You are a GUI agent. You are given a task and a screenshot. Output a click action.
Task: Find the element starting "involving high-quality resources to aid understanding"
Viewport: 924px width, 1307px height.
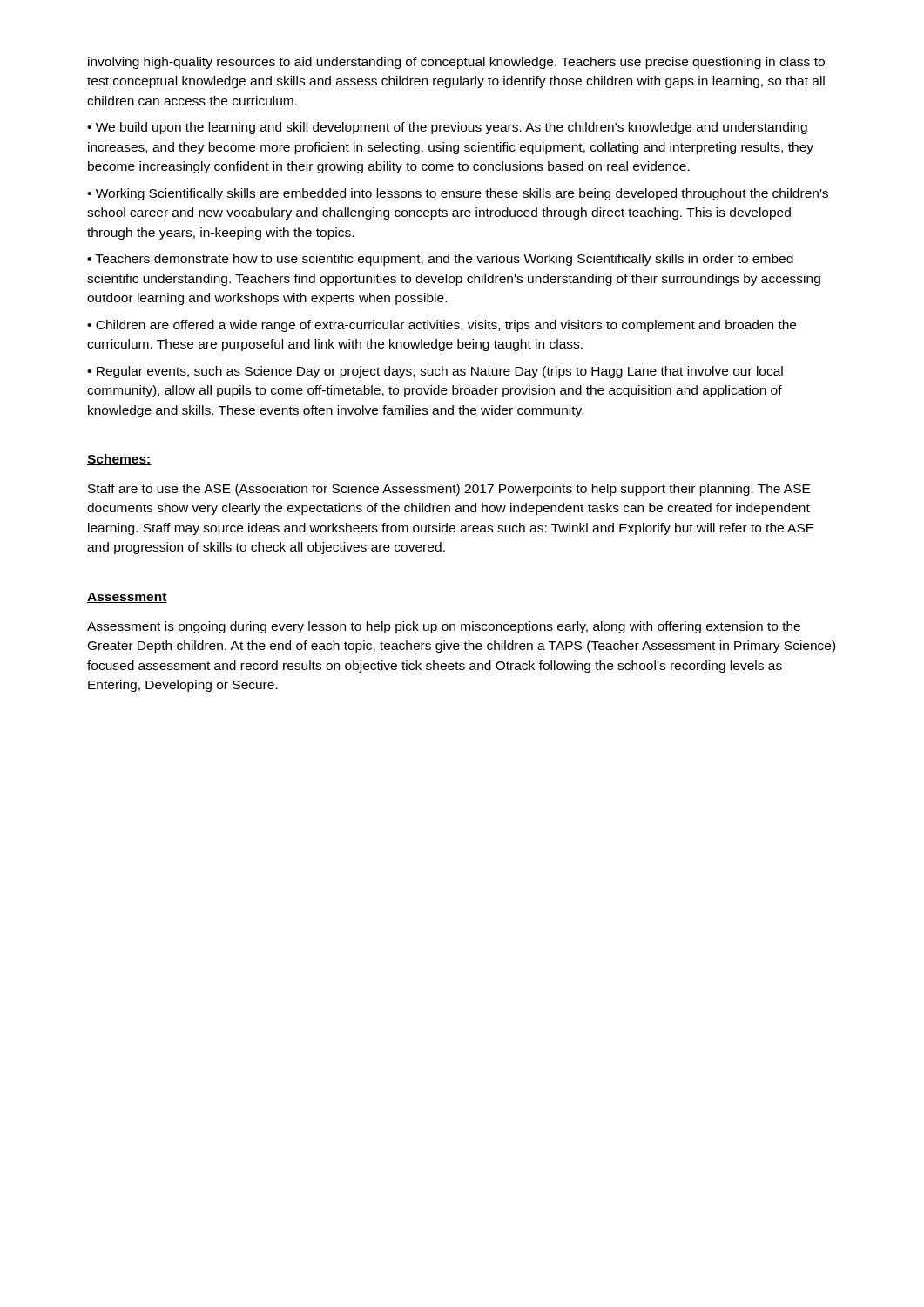456,81
